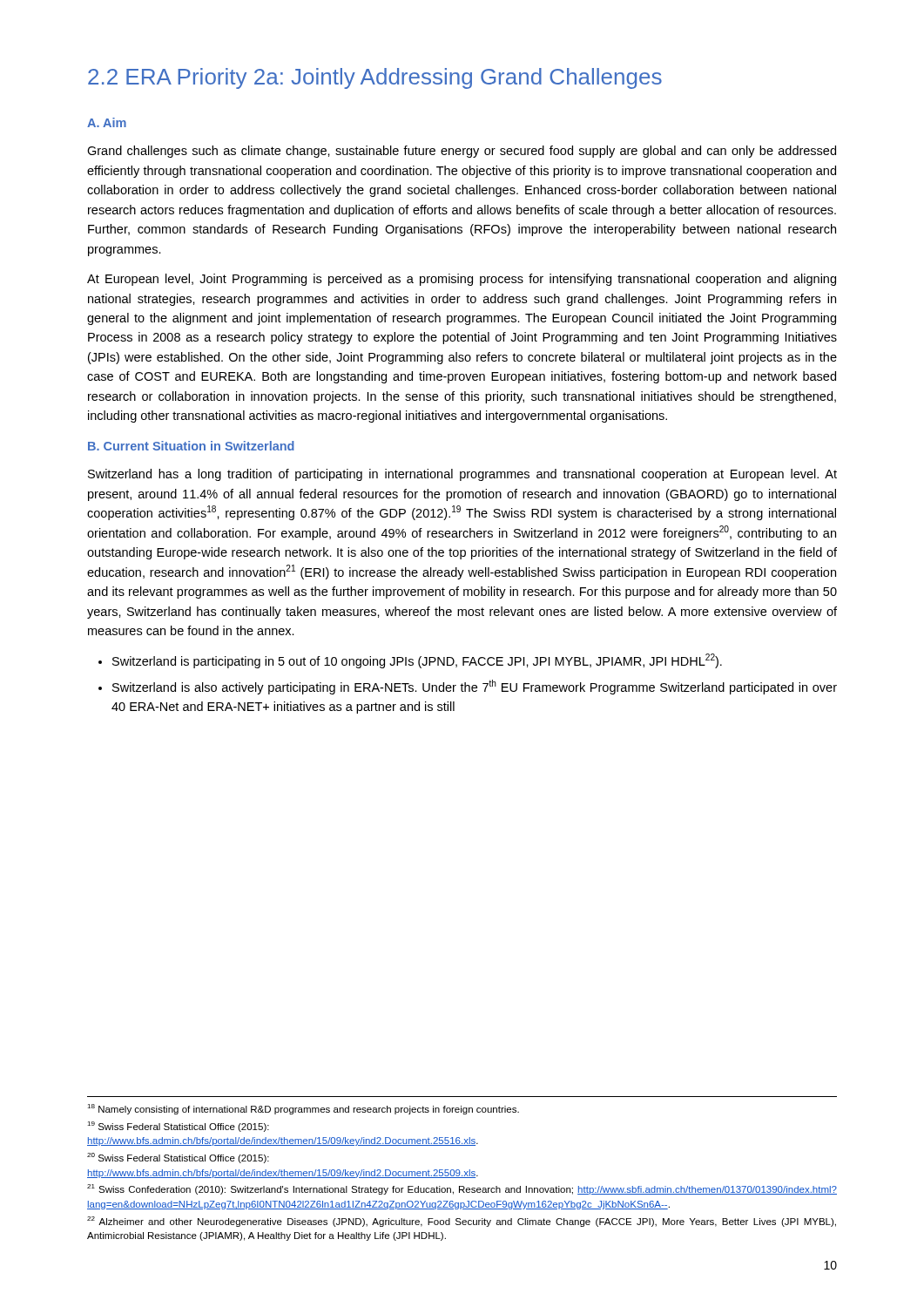Where is the passage that starts "Switzerland is also actively participating in"?
Viewport: 924px width, 1307px height.
[474, 697]
